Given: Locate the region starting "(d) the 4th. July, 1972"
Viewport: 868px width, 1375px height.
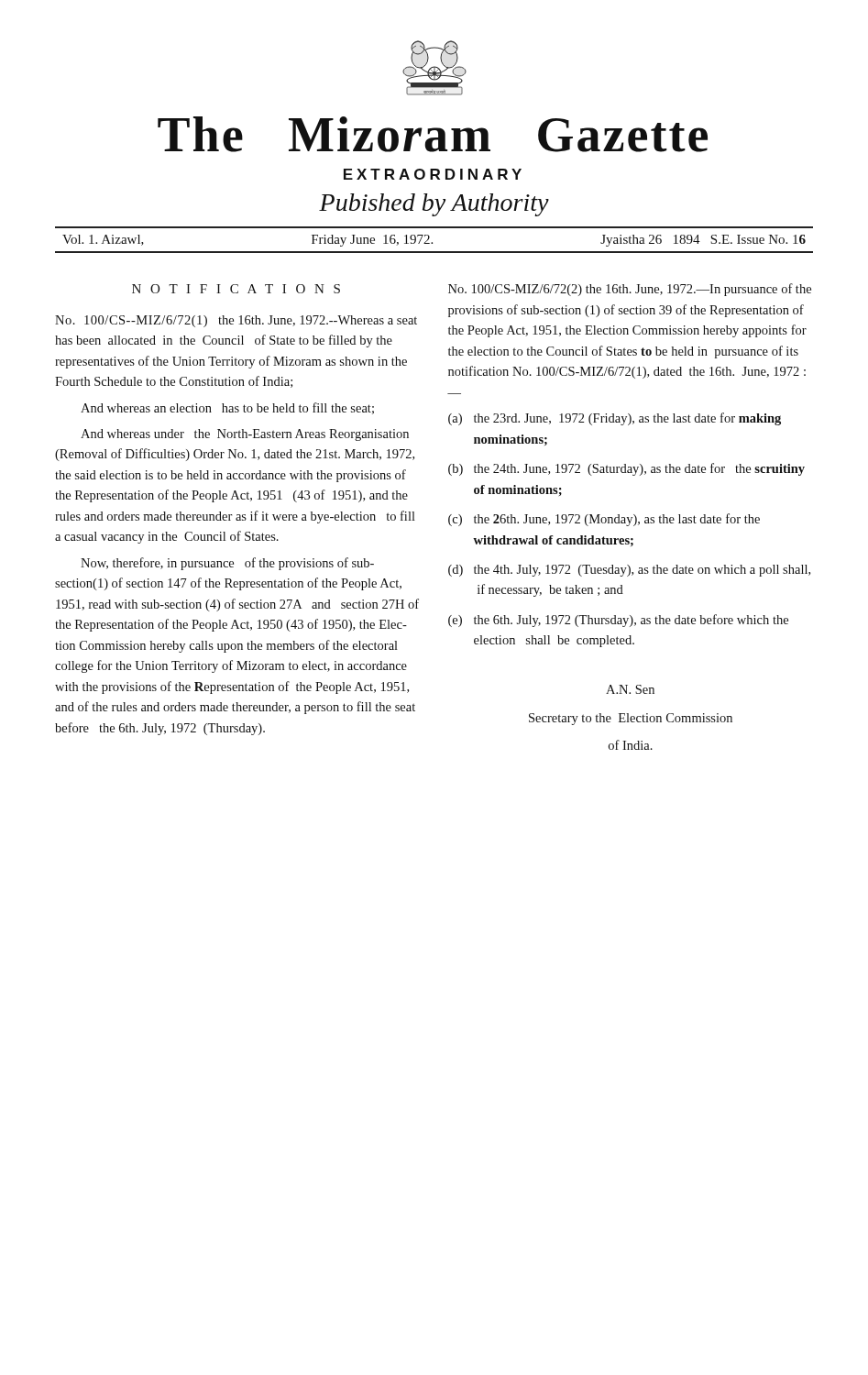Looking at the screenshot, I should (630, 580).
